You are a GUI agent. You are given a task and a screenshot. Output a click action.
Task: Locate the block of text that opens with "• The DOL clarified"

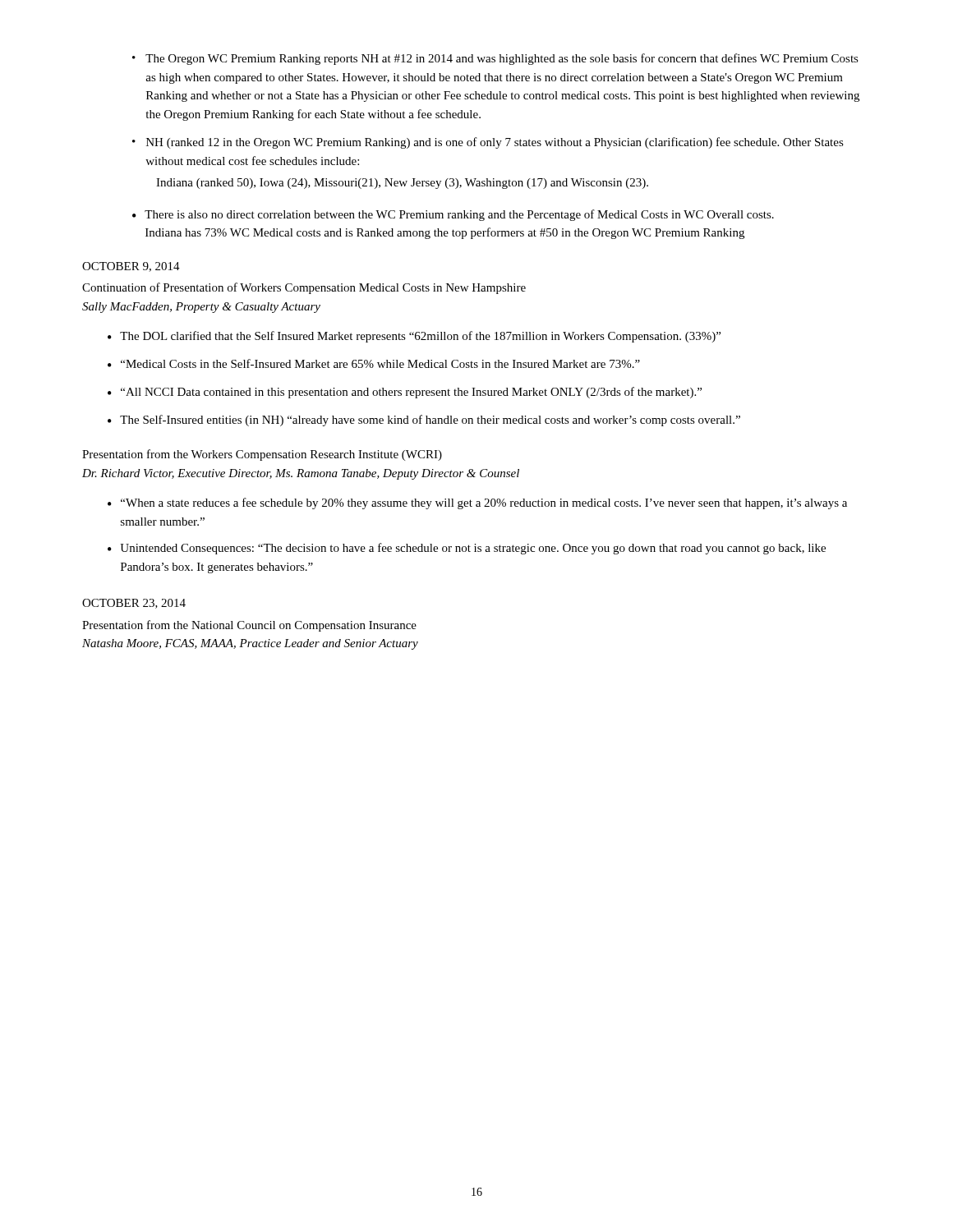coord(414,337)
